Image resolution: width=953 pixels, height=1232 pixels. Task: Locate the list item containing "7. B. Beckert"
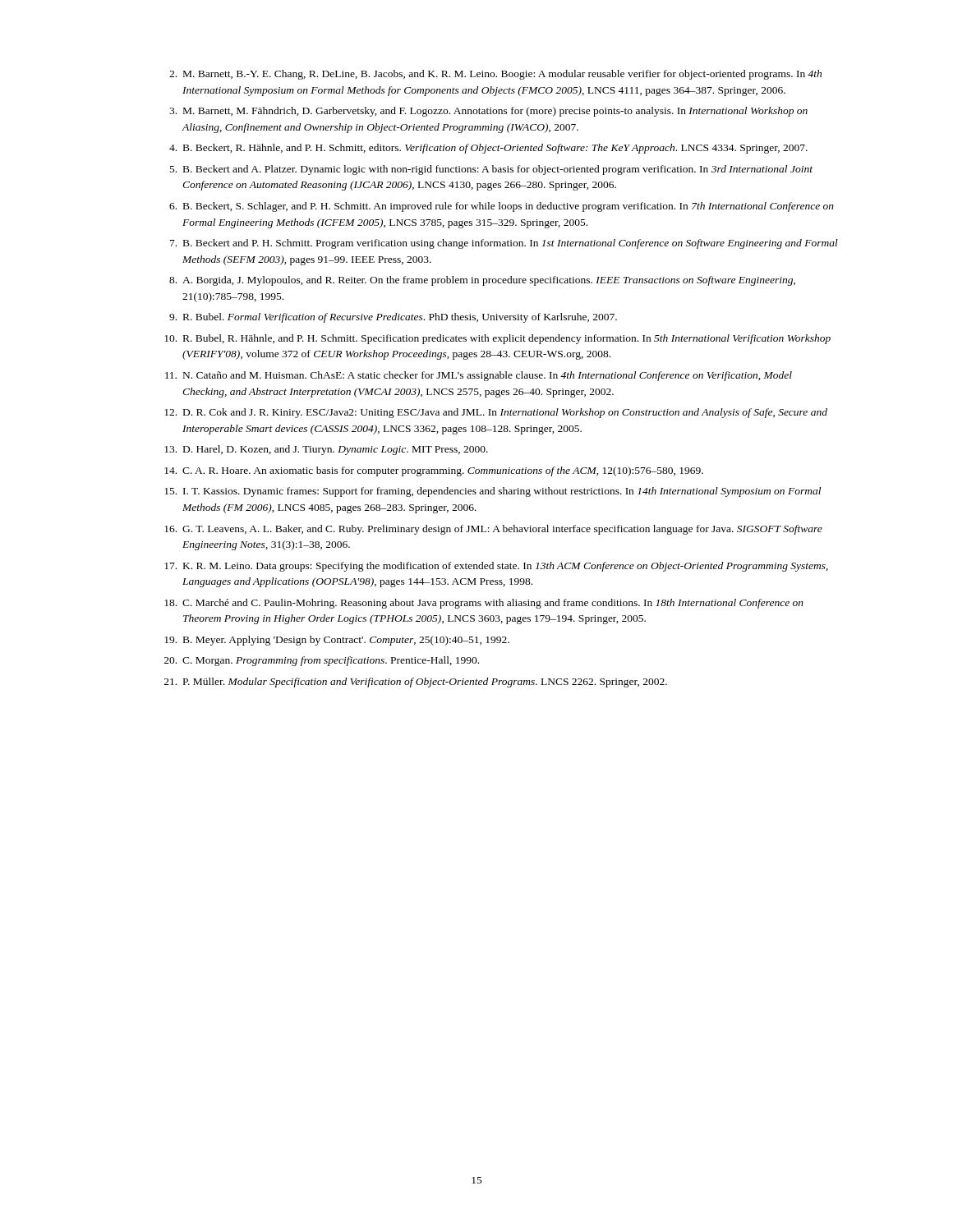click(493, 251)
